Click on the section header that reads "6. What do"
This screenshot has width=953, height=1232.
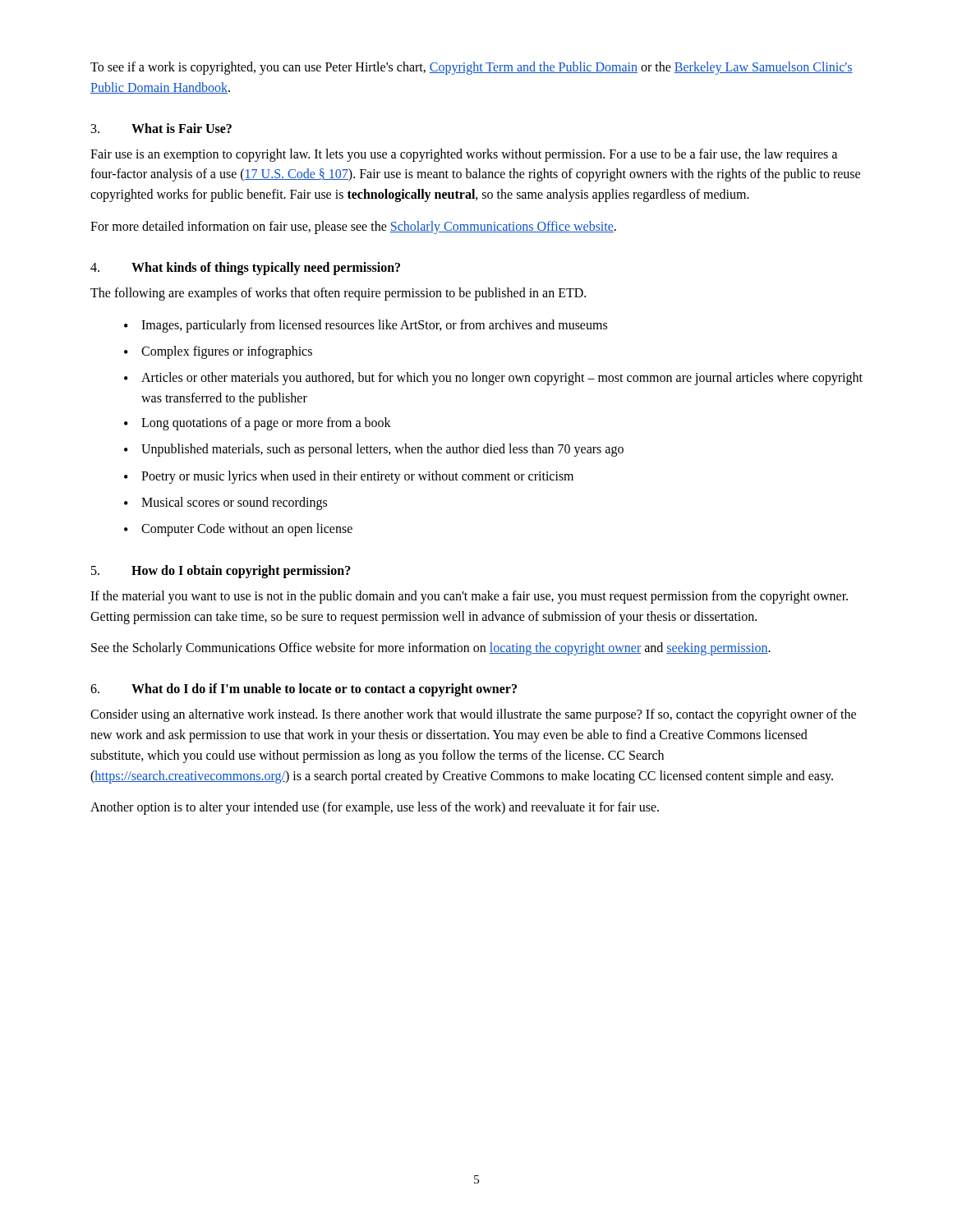(x=304, y=689)
